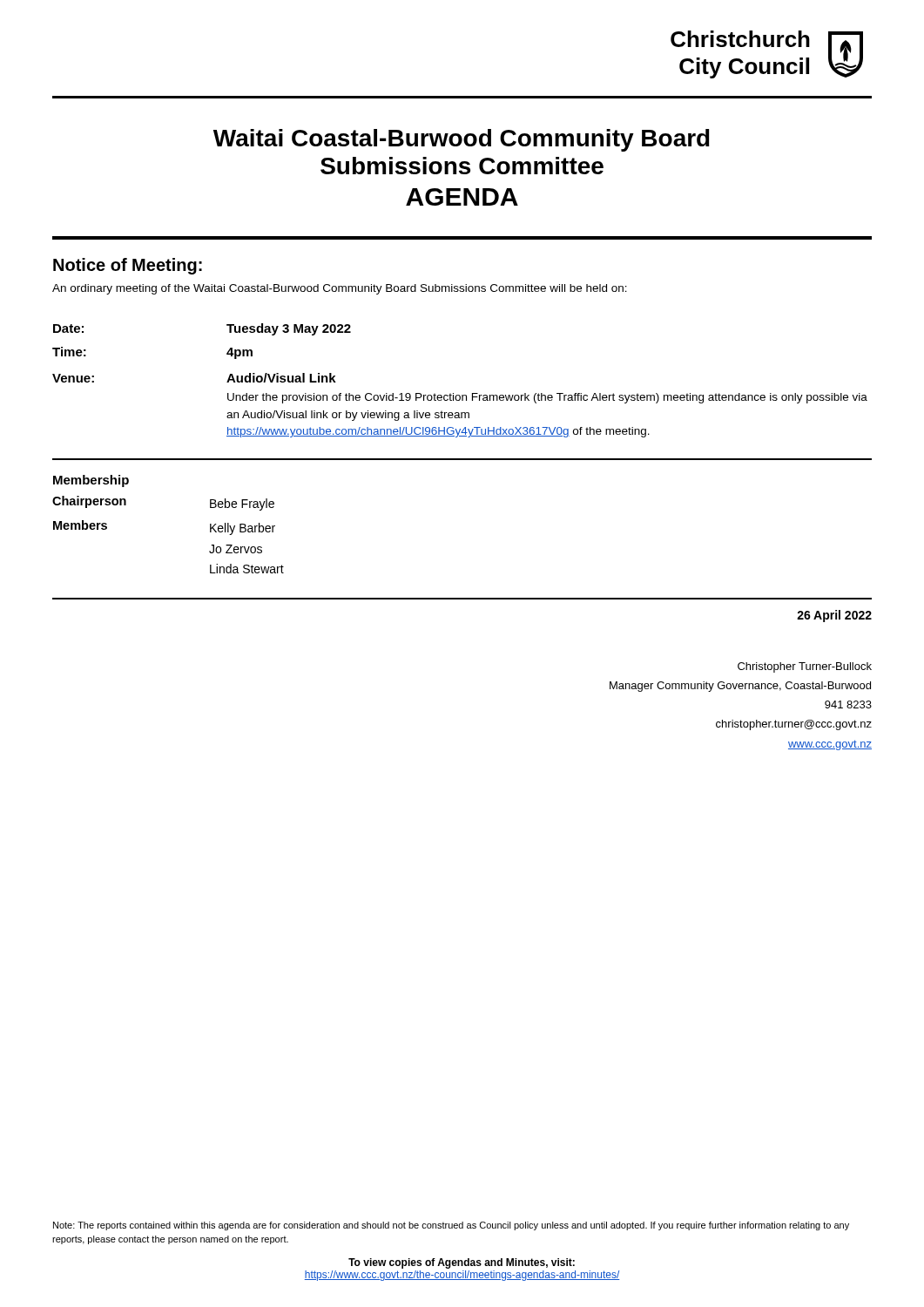924x1307 pixels.
Task: Find "Waitai Coastal-Burwood Community Board Submissions Committee AGENDA" on this page
Action: click(462, 168)
